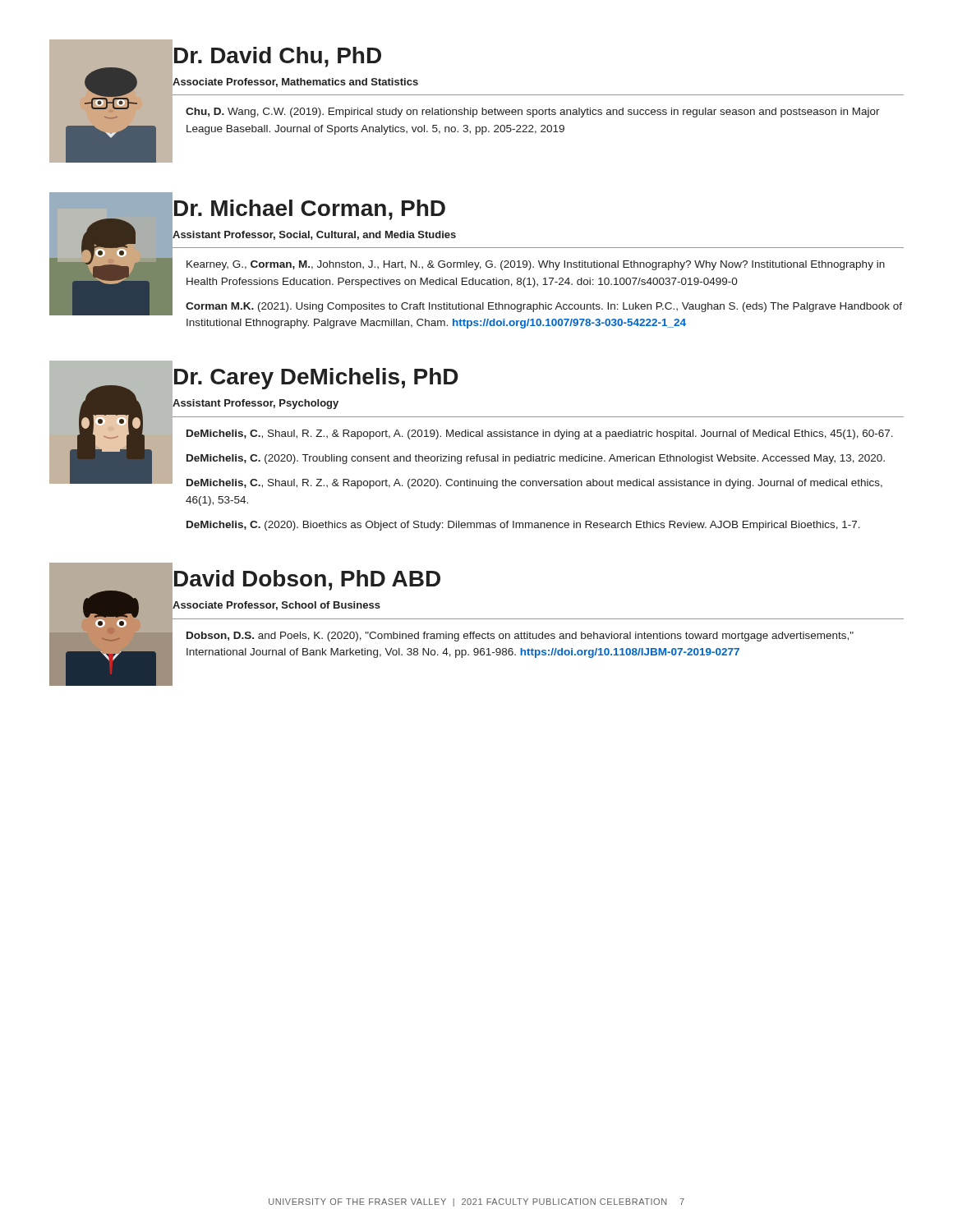Locate the text block starting "Assistant Professor, Social, Cultural, and Media Studies"
953x1232 pixels.
(314, 234)
